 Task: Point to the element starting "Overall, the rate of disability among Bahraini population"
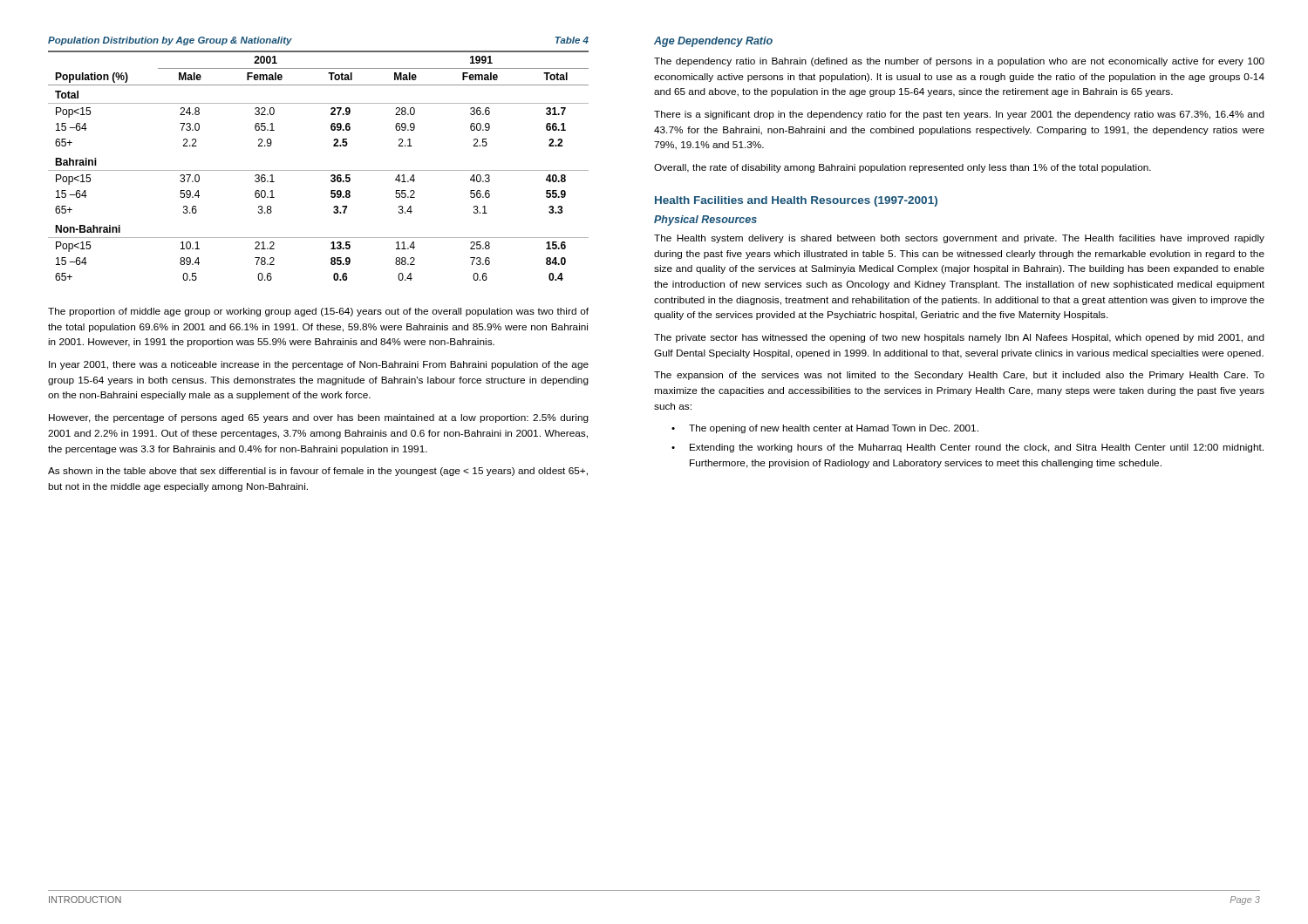[x=903, y=167]
